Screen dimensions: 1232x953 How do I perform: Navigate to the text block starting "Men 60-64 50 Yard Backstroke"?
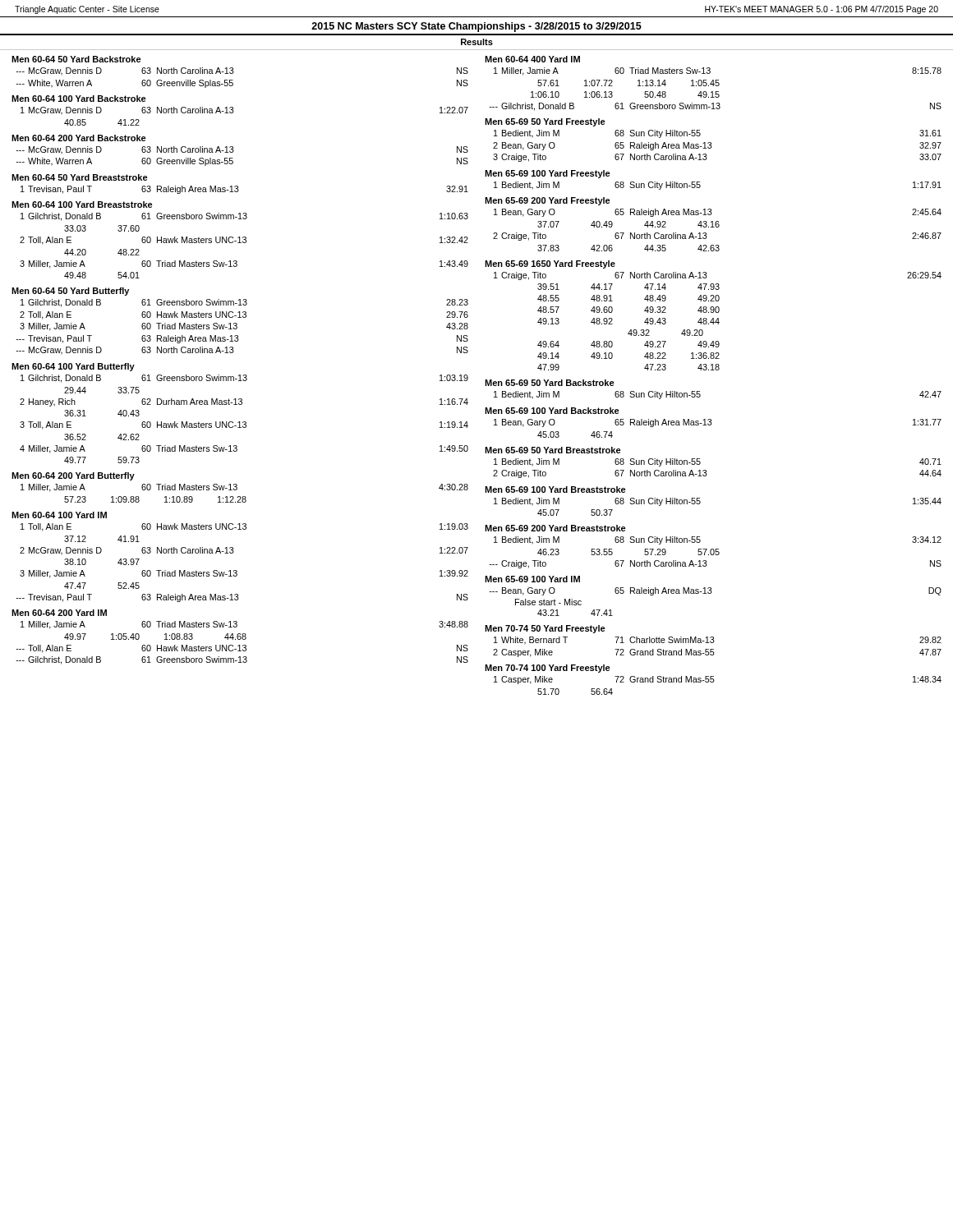240,72
